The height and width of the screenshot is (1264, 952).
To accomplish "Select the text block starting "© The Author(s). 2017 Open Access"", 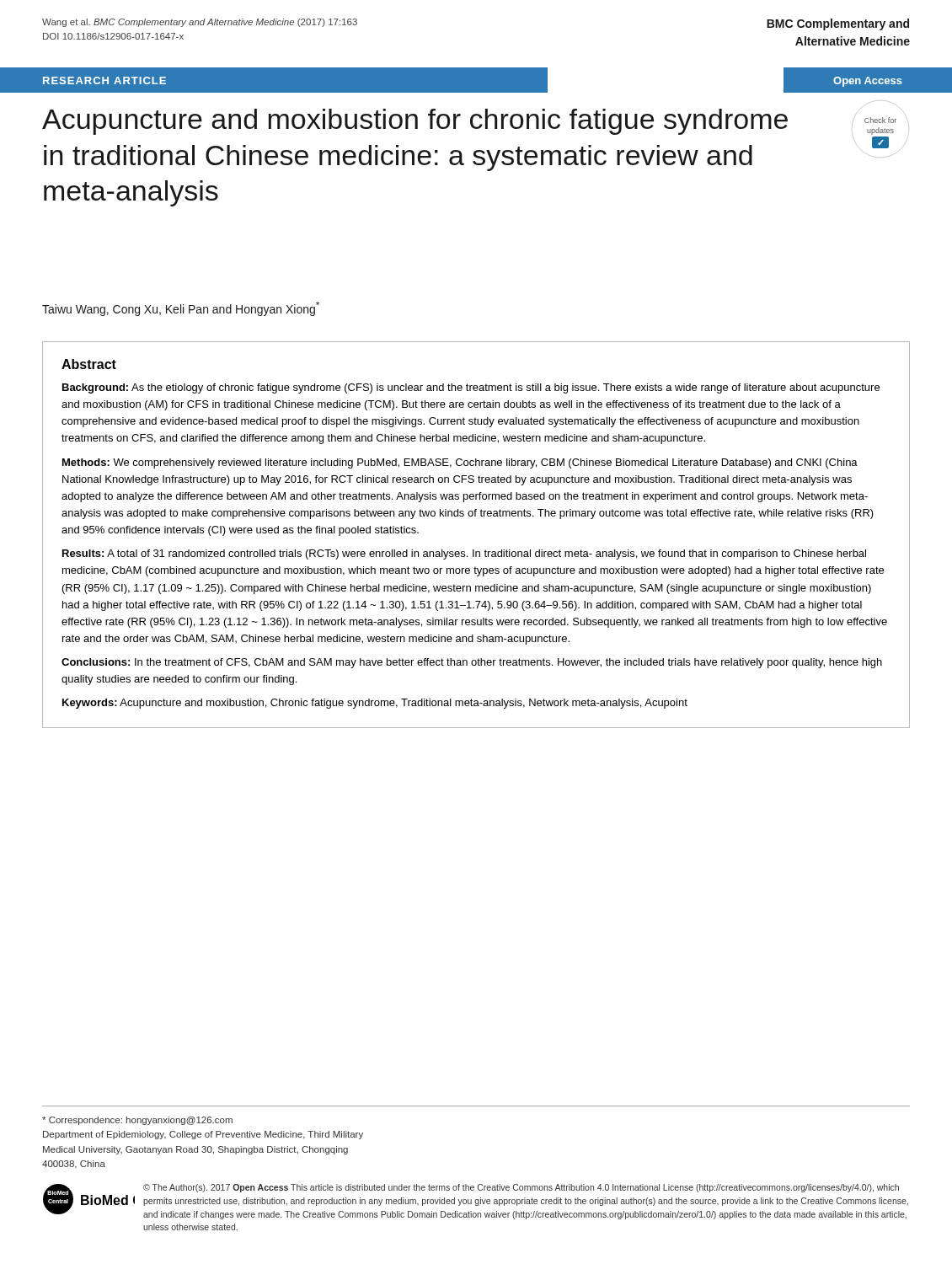I will (526, 1207).
